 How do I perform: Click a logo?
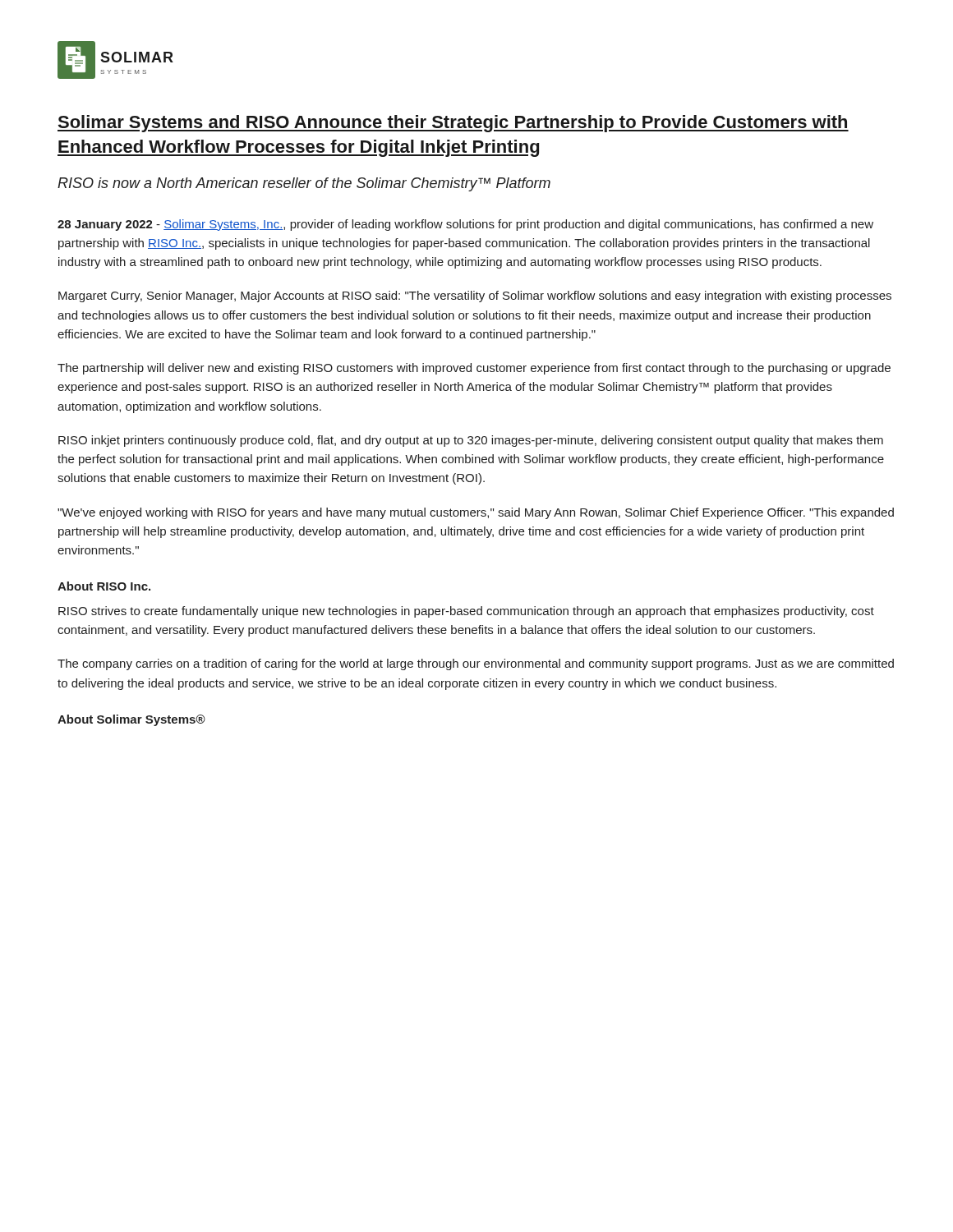click(476, 62)
